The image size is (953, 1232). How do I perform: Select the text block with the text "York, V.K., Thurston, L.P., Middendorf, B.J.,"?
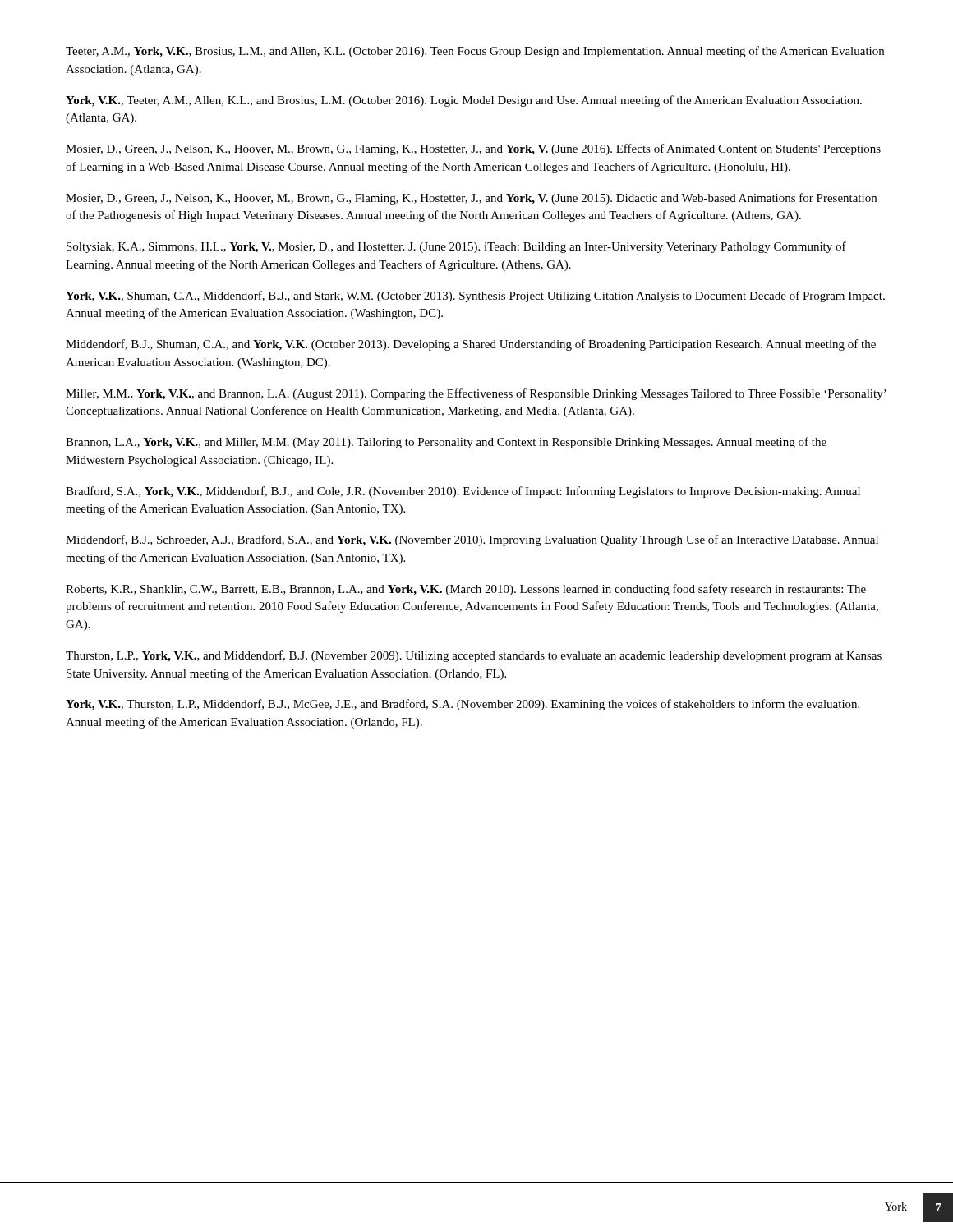click(x=463, y=713)
